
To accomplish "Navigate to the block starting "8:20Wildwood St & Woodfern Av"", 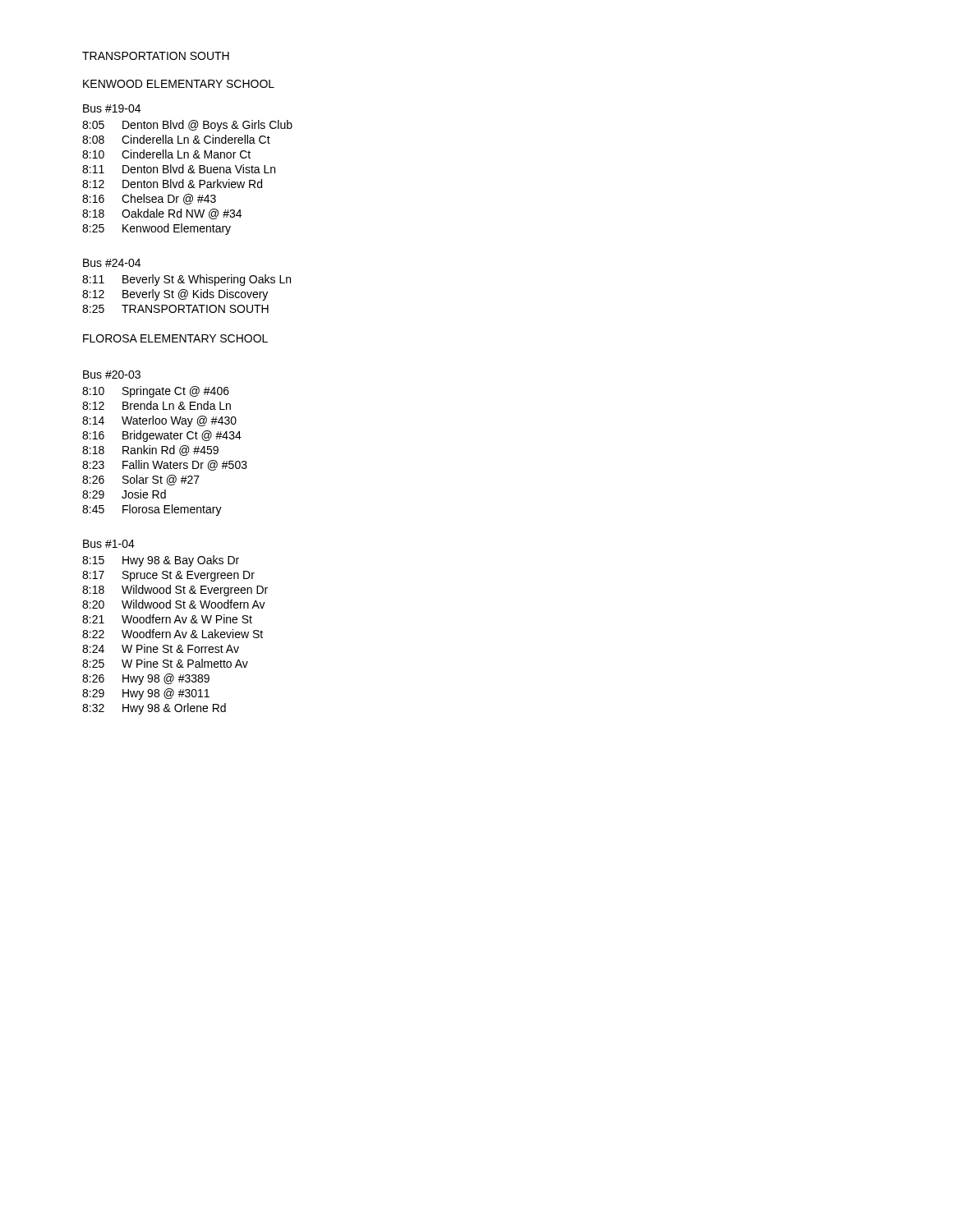I will pyautogui.click(x=174, y=604).
